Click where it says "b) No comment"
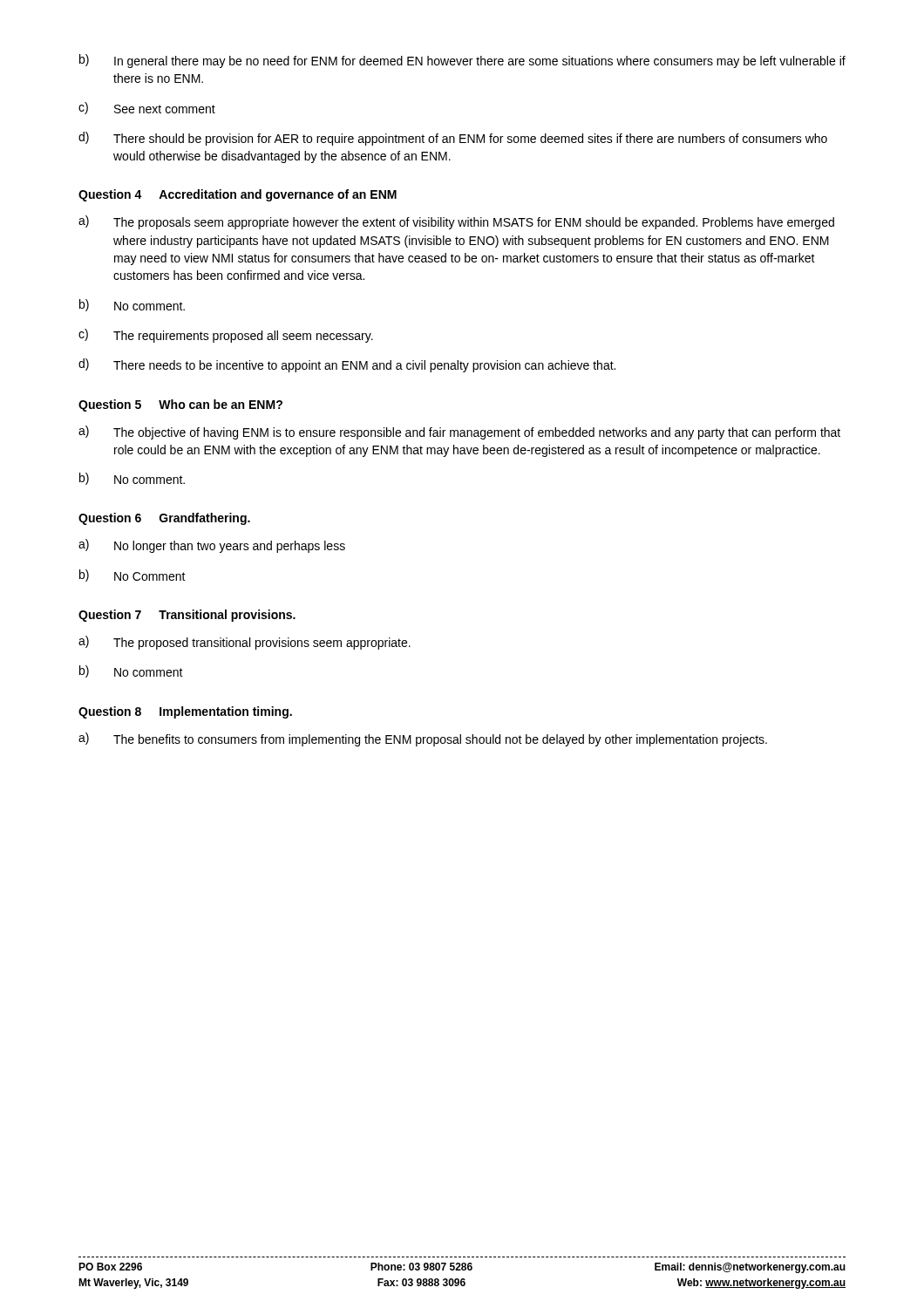This screenshot has width=924, height=1308. pos(131,671)
